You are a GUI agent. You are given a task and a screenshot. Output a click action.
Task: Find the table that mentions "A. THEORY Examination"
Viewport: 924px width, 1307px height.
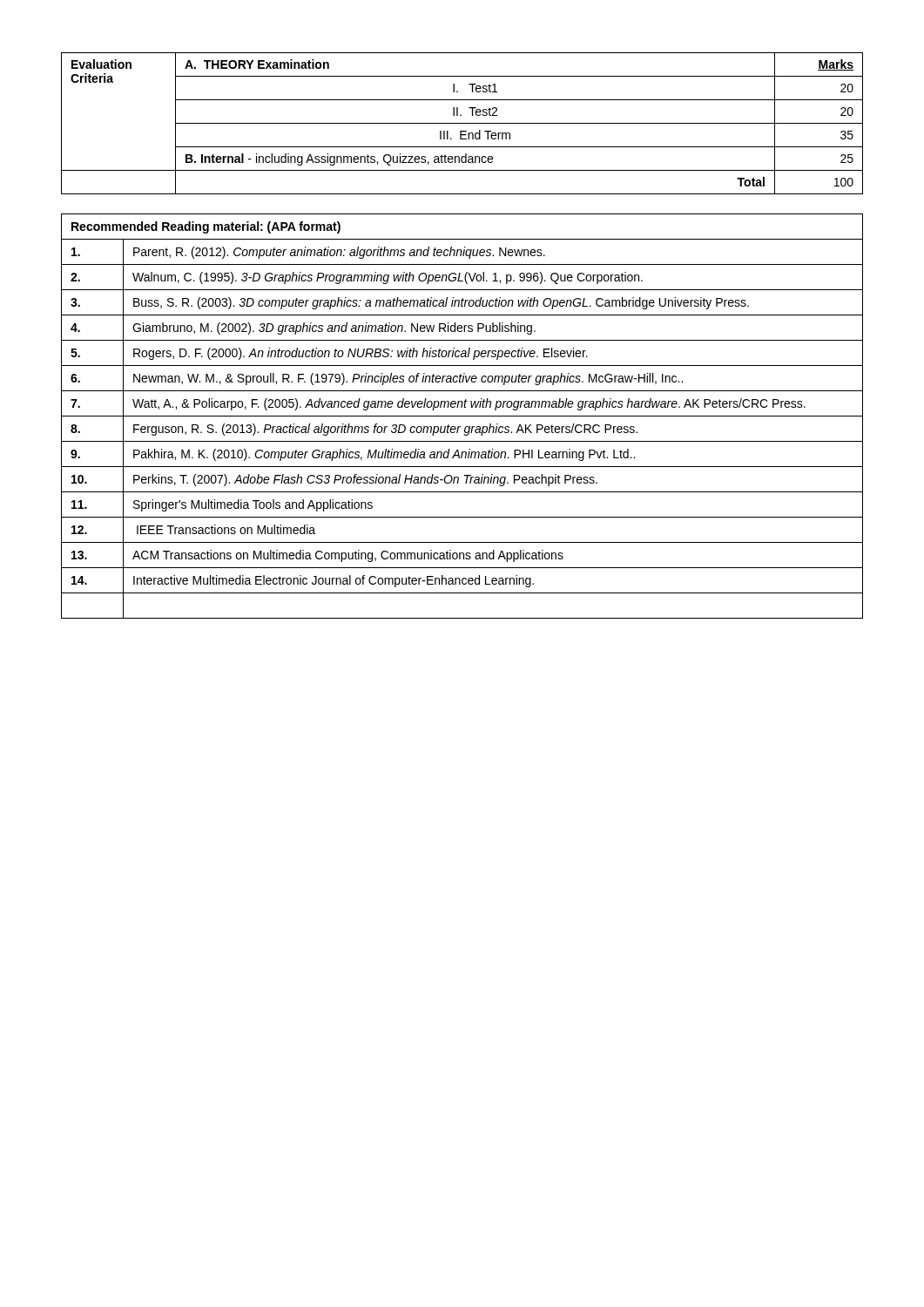[x=462, y=123]
